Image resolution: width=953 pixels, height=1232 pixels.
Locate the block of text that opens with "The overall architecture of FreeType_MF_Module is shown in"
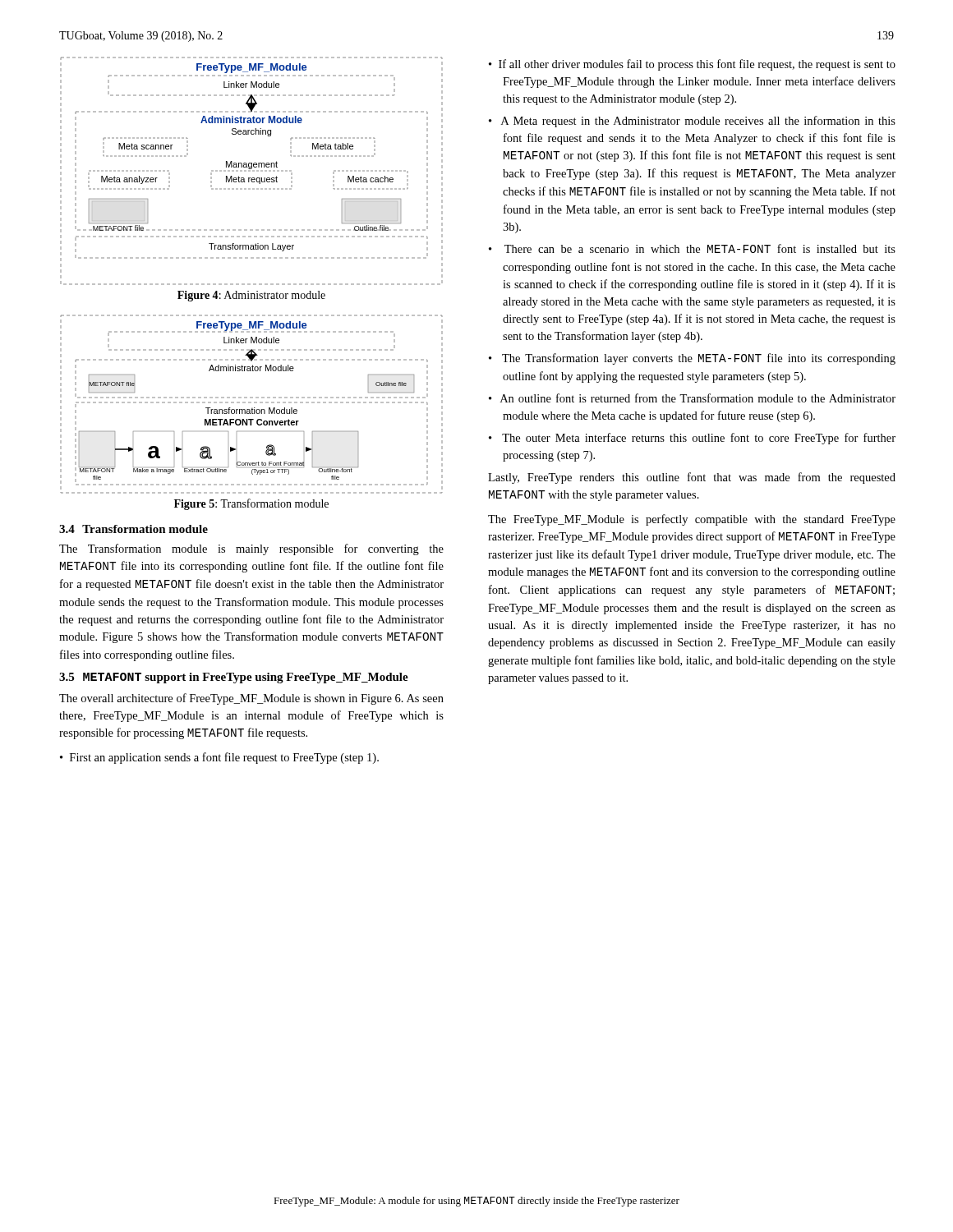pyautogui.click(x=251, y=716)
